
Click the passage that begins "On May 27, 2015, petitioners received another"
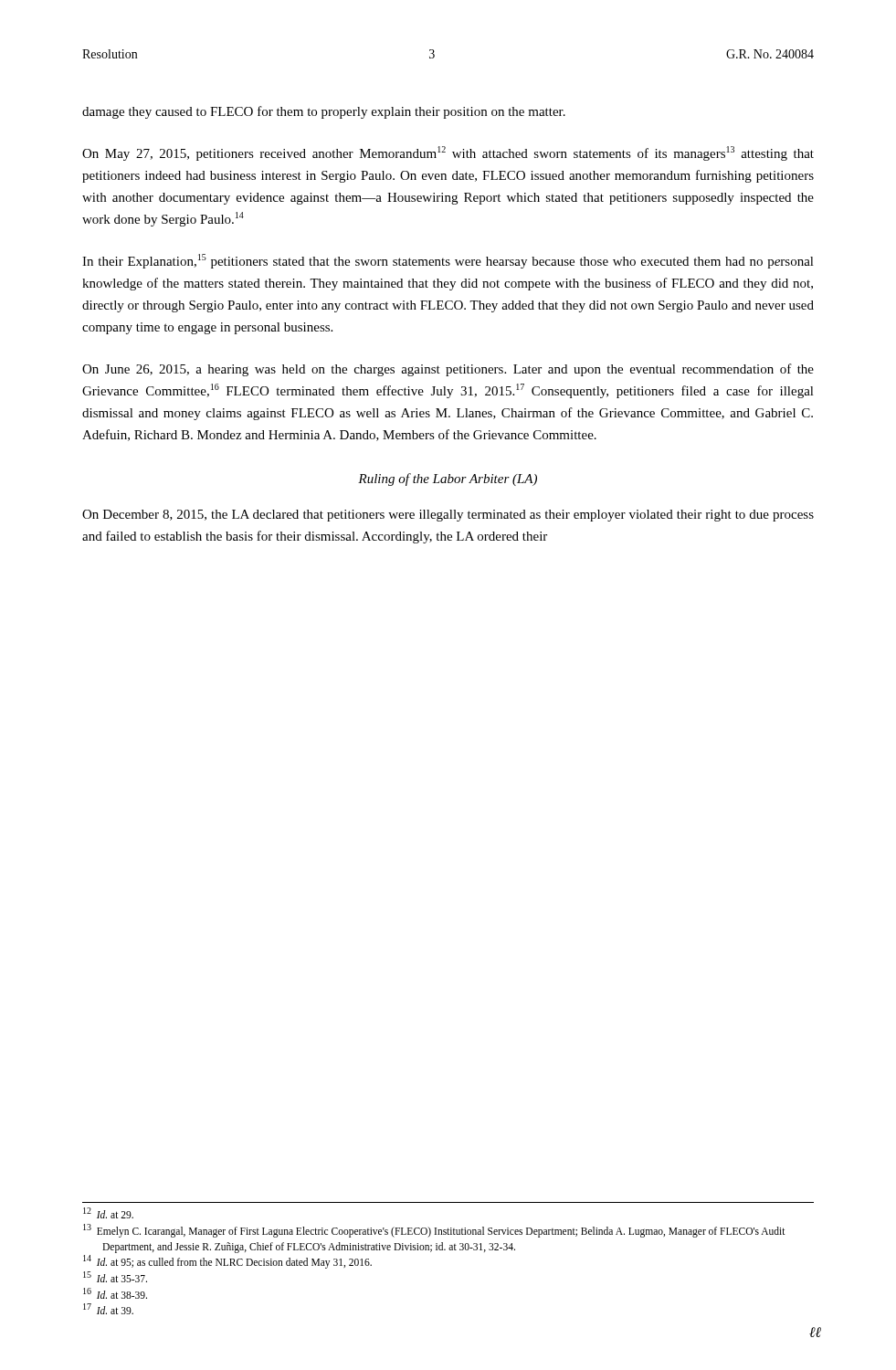(x=448, y=186)
